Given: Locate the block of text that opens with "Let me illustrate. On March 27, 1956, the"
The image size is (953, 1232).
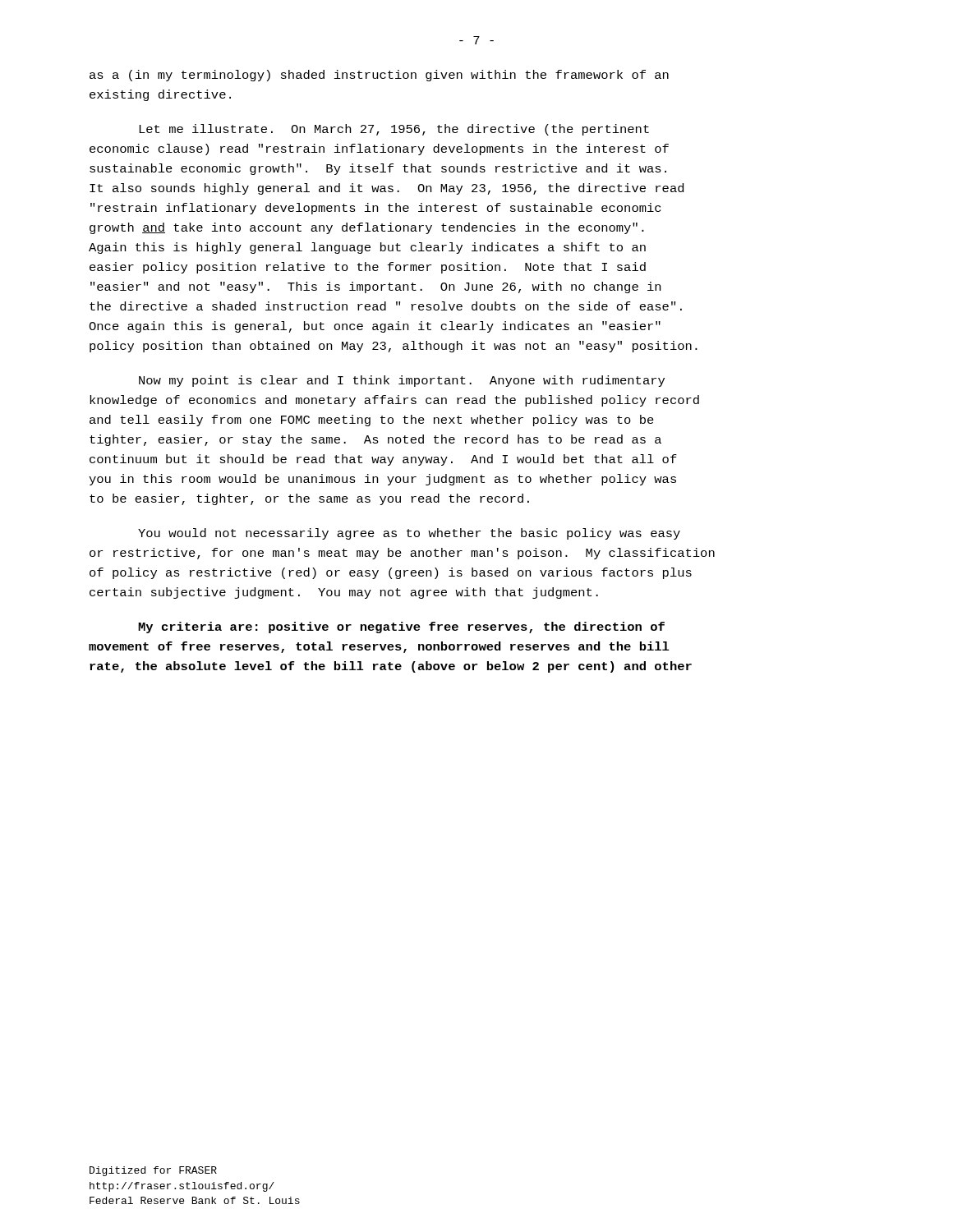Looking at the screenshot, I should 394,238.
